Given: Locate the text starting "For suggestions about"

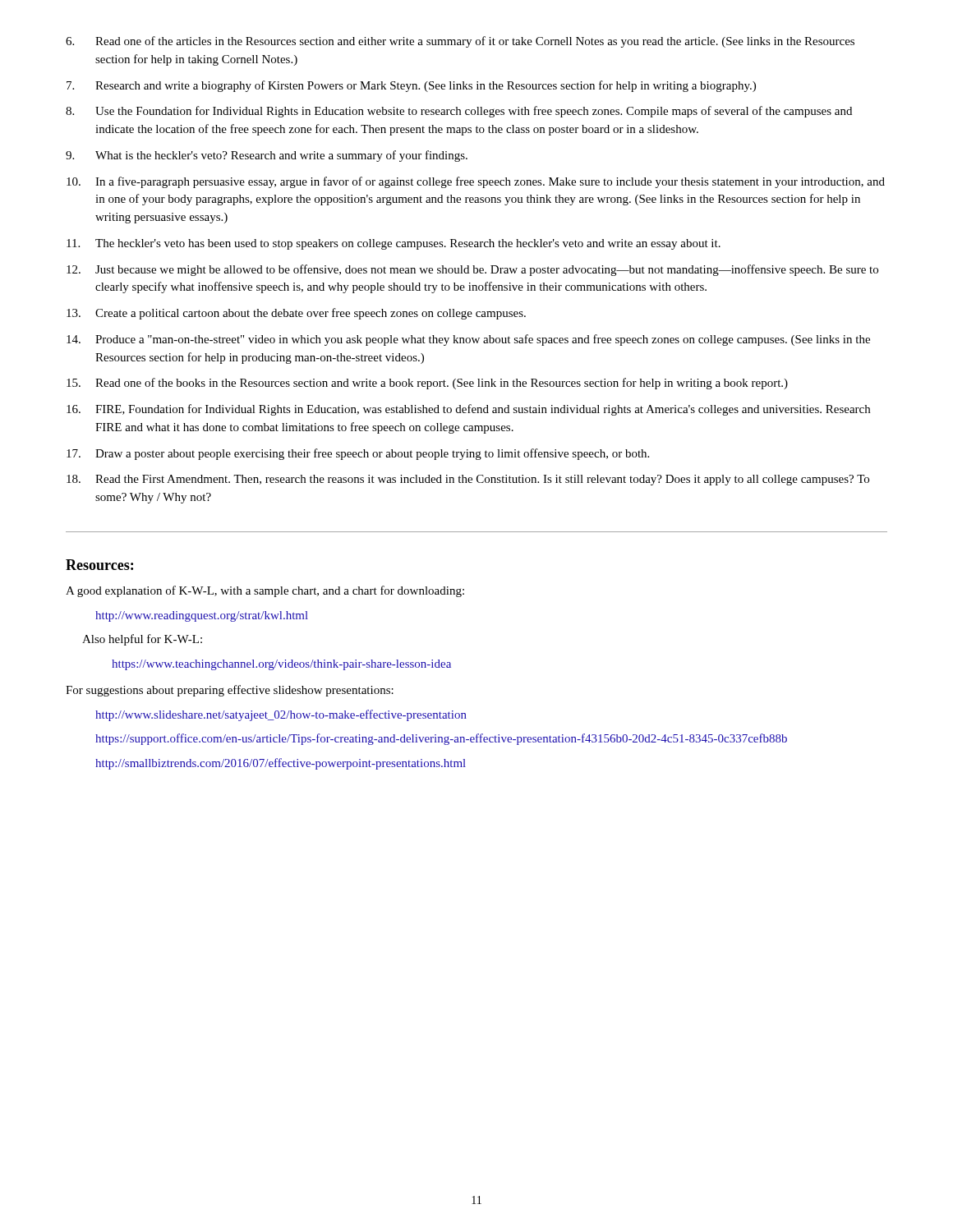Looking at the screenshot, I should 230,690.
